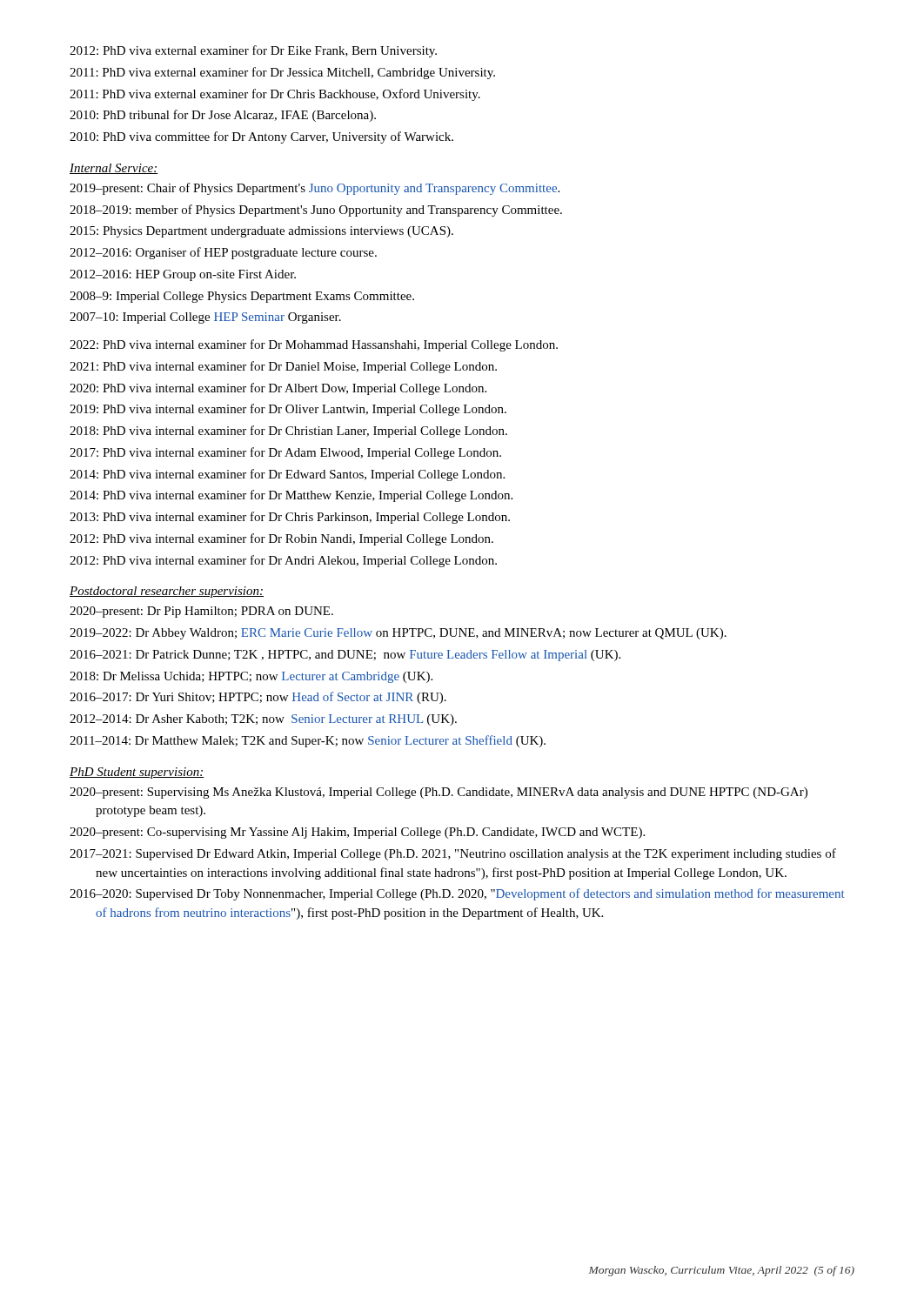Find the list item containing "2016–2017: Dr Yuri Shitov; HPTPC;"
The width and height of the screenshot is (924, 1305).
coord(258,697)
